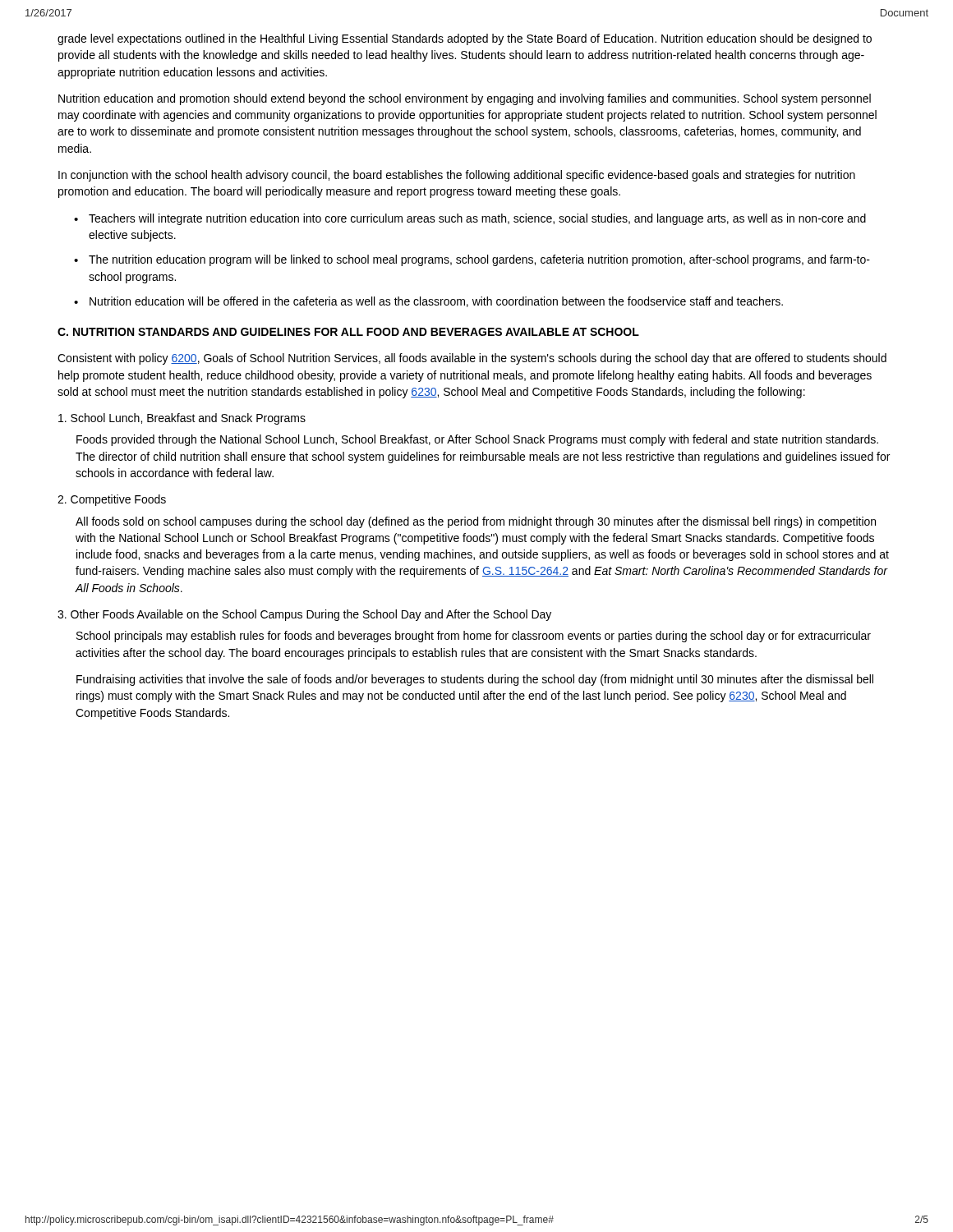Locate the block of text that opens with "Other Foods Available on"
Image resolution: width=953 pixels, height=1232 pixels.
click(476, 615)
